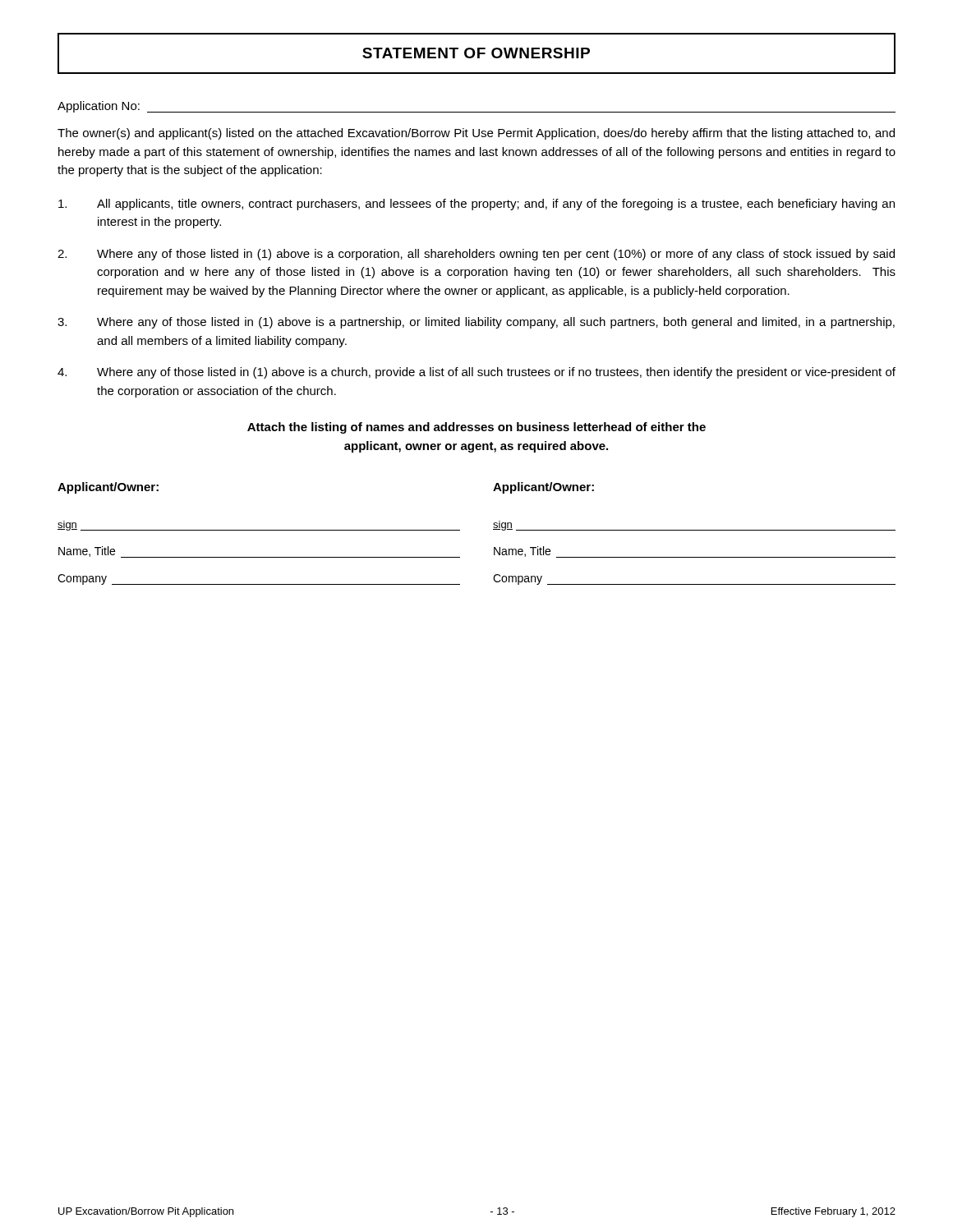953x1232 pixels.
Task: Find the passage starting "4. Where any of those listed in (1)"
Action: (476, 382)
